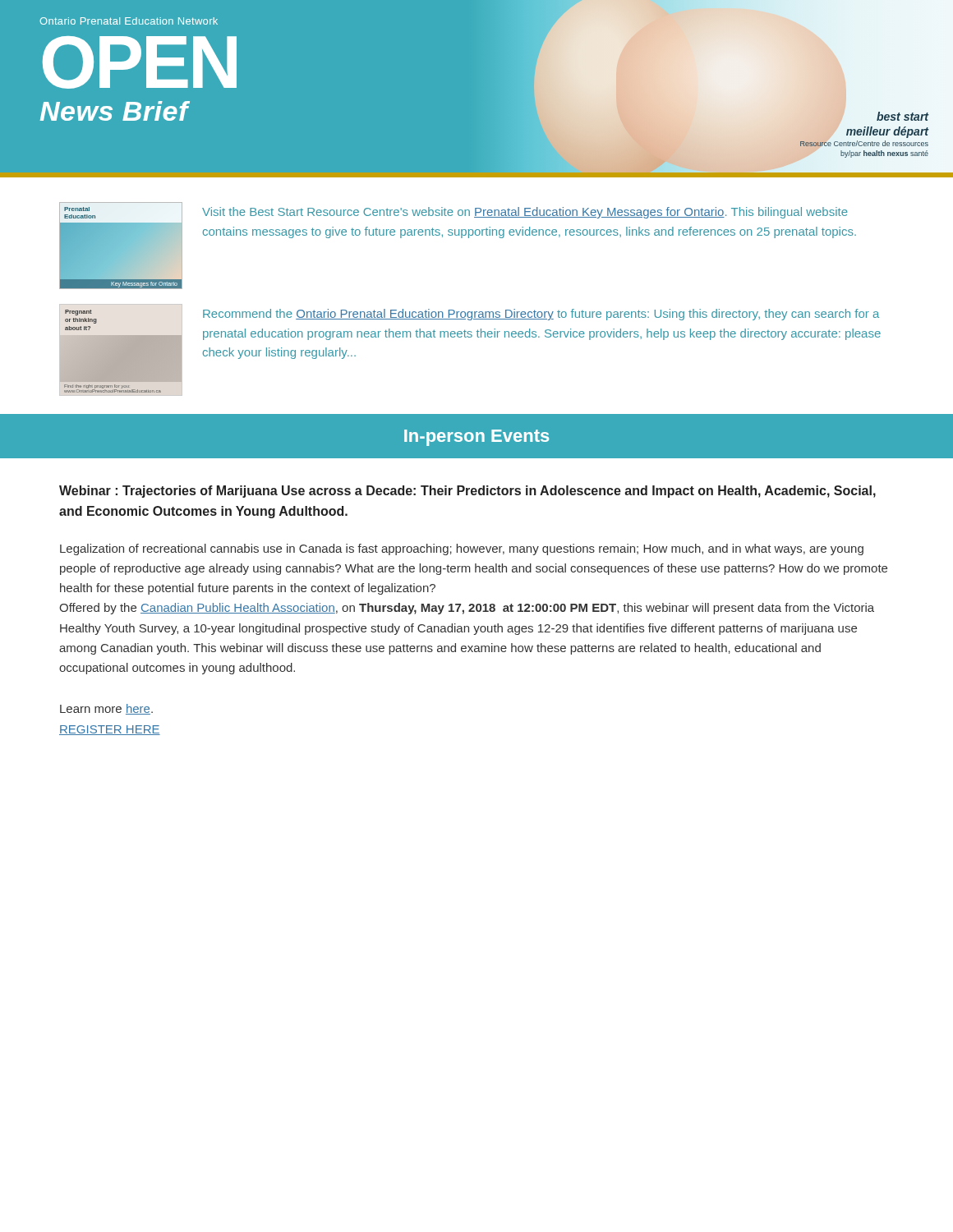Navigate to the passage starting "Legalization of recreational"
Image resolution: width=953 pixels, height=1232 pixels.
point(474,568)
